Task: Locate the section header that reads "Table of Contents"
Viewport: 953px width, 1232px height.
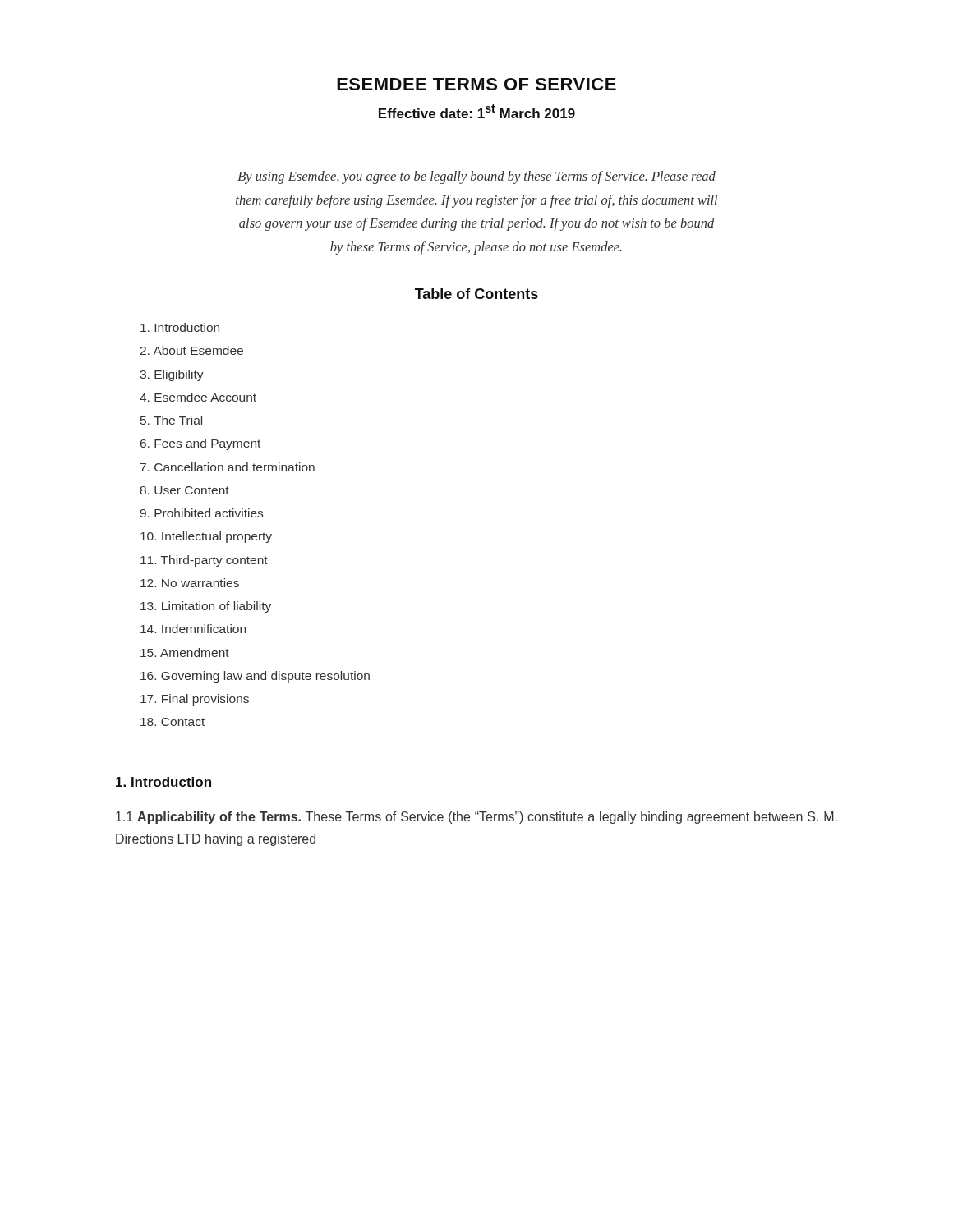Action: click(476, 294)
